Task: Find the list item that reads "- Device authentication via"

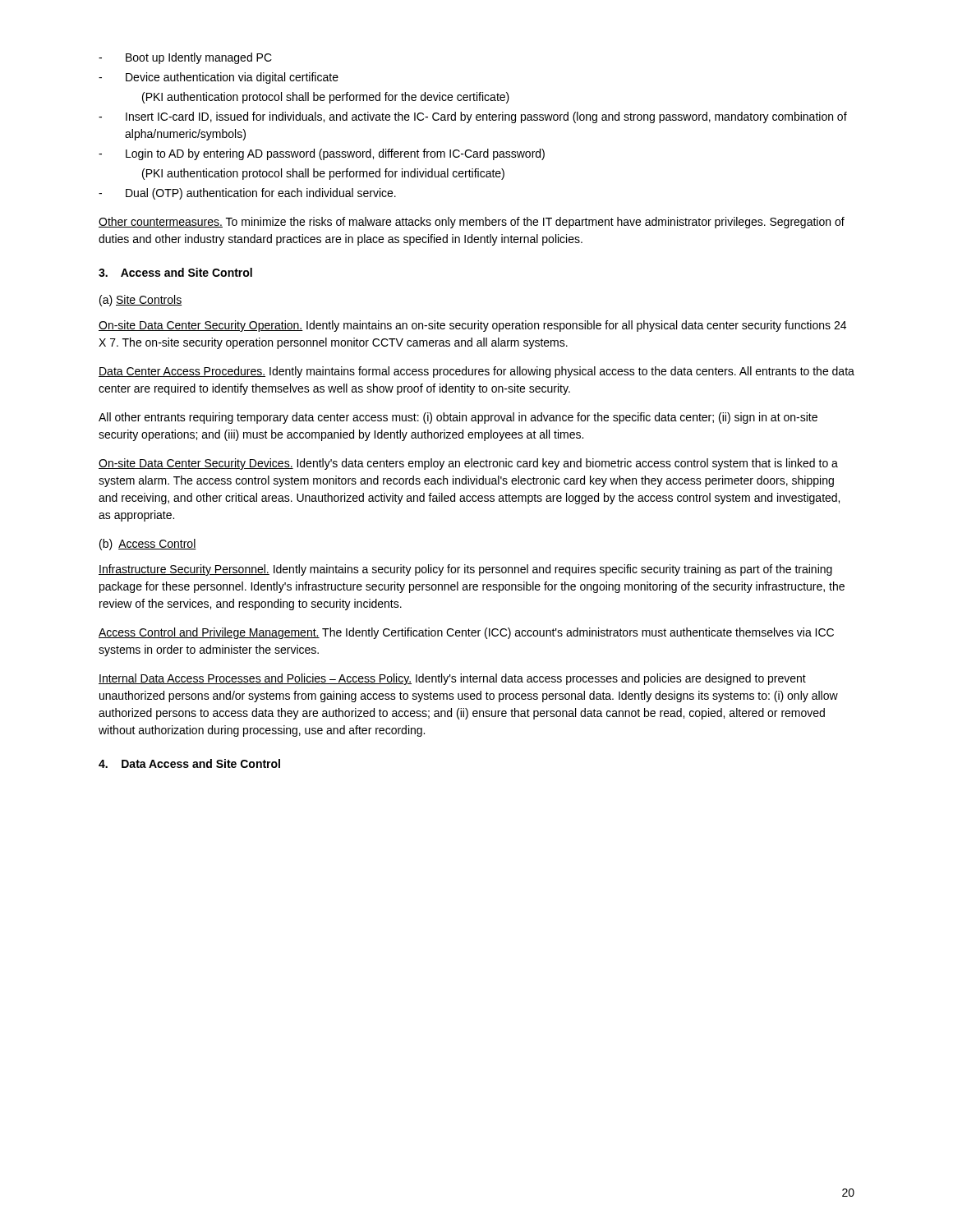Action: coord(218,78)
